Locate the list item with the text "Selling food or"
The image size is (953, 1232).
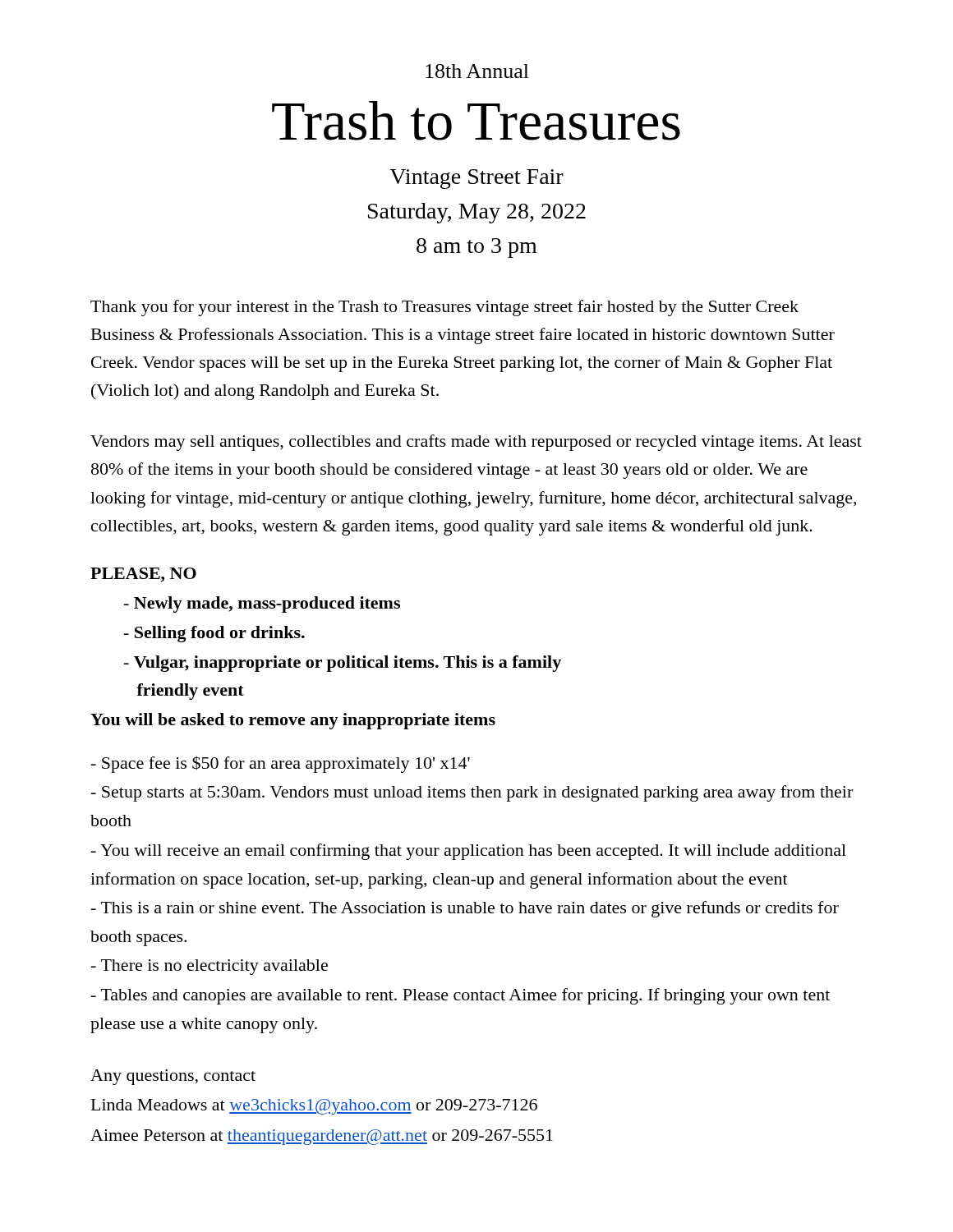pos(214,632)
